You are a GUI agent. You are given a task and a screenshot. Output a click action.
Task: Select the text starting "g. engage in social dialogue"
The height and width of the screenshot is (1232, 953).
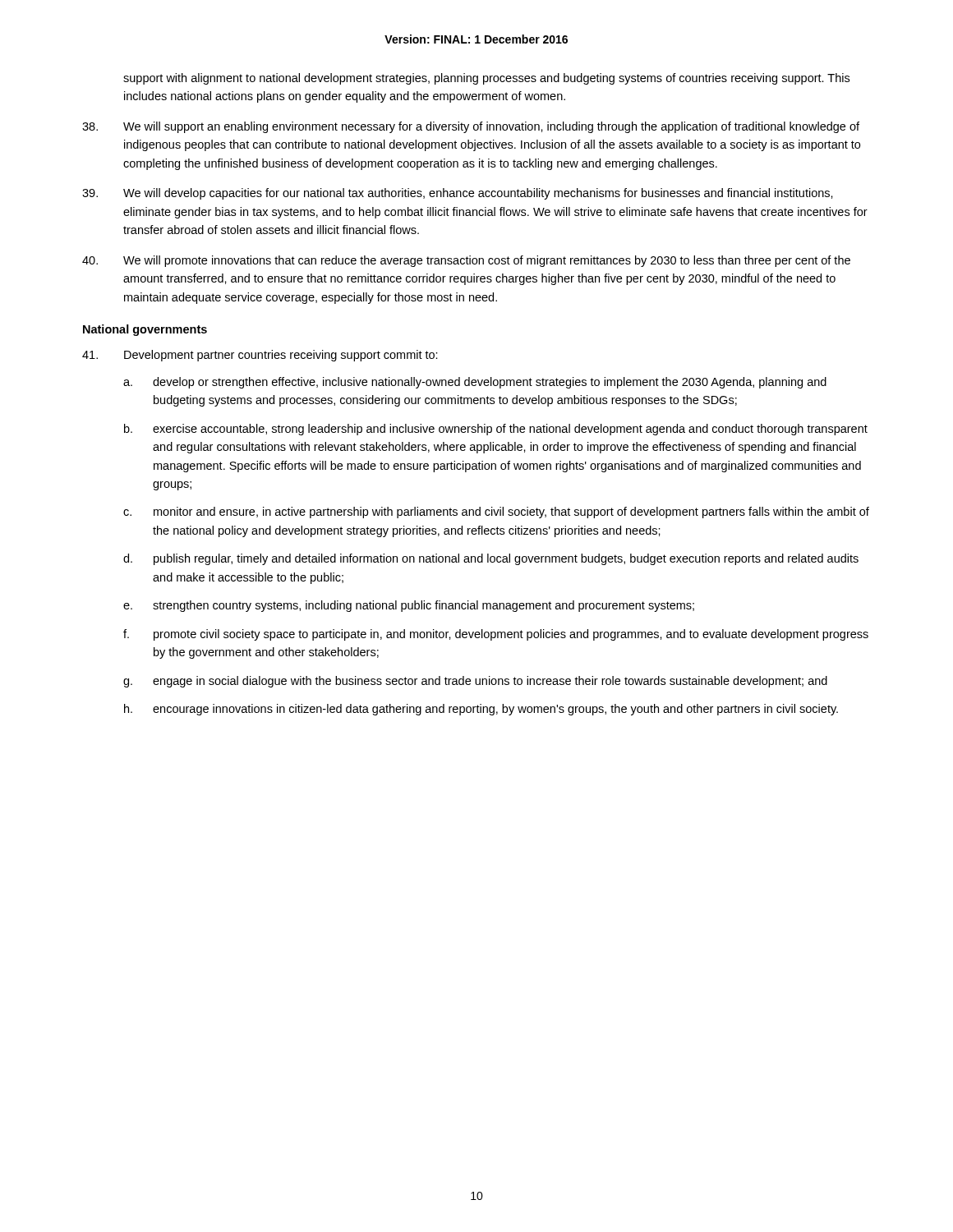[497, 681]
